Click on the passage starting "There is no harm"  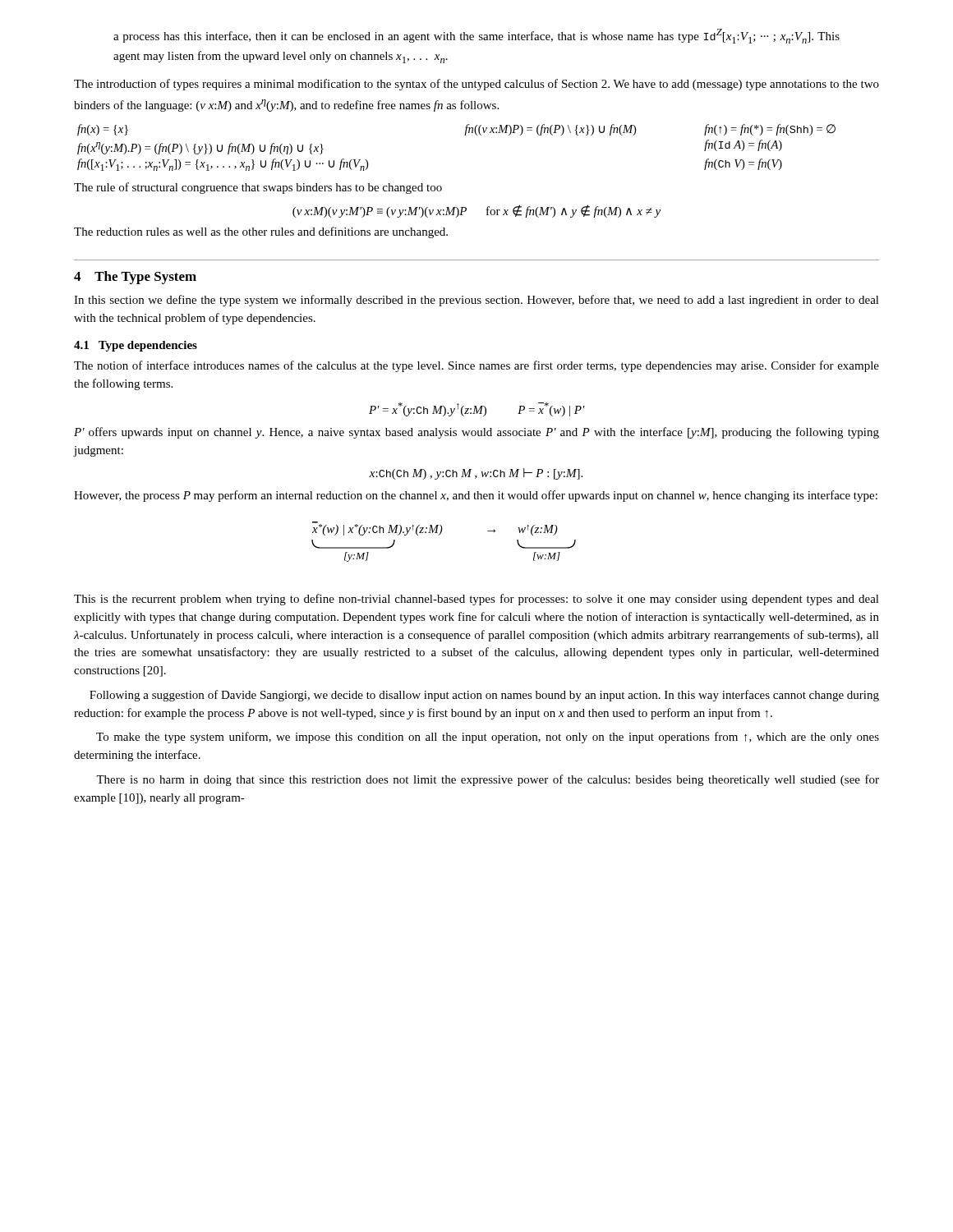point(476,788)
